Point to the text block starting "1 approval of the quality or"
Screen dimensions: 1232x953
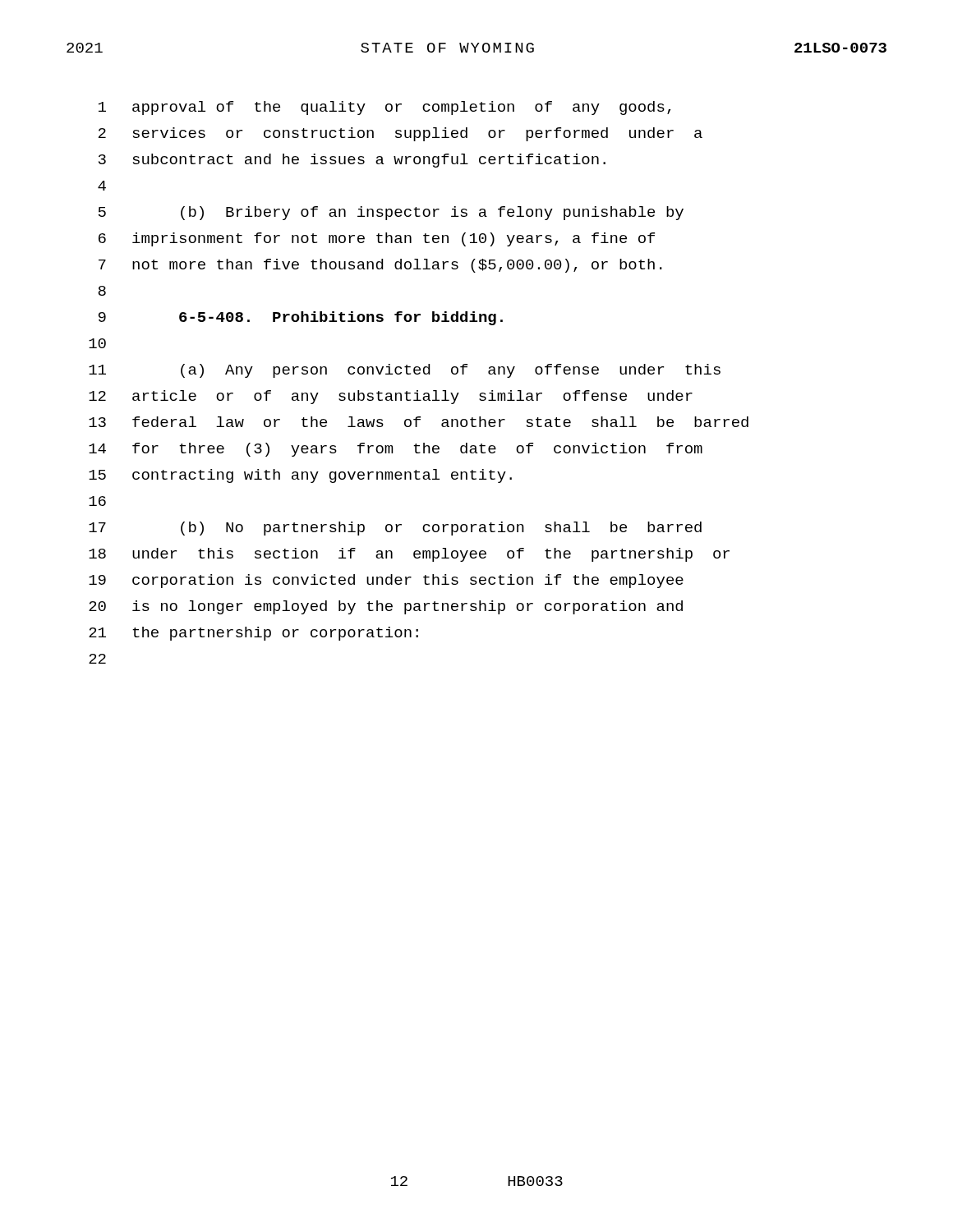coord(370,108)
